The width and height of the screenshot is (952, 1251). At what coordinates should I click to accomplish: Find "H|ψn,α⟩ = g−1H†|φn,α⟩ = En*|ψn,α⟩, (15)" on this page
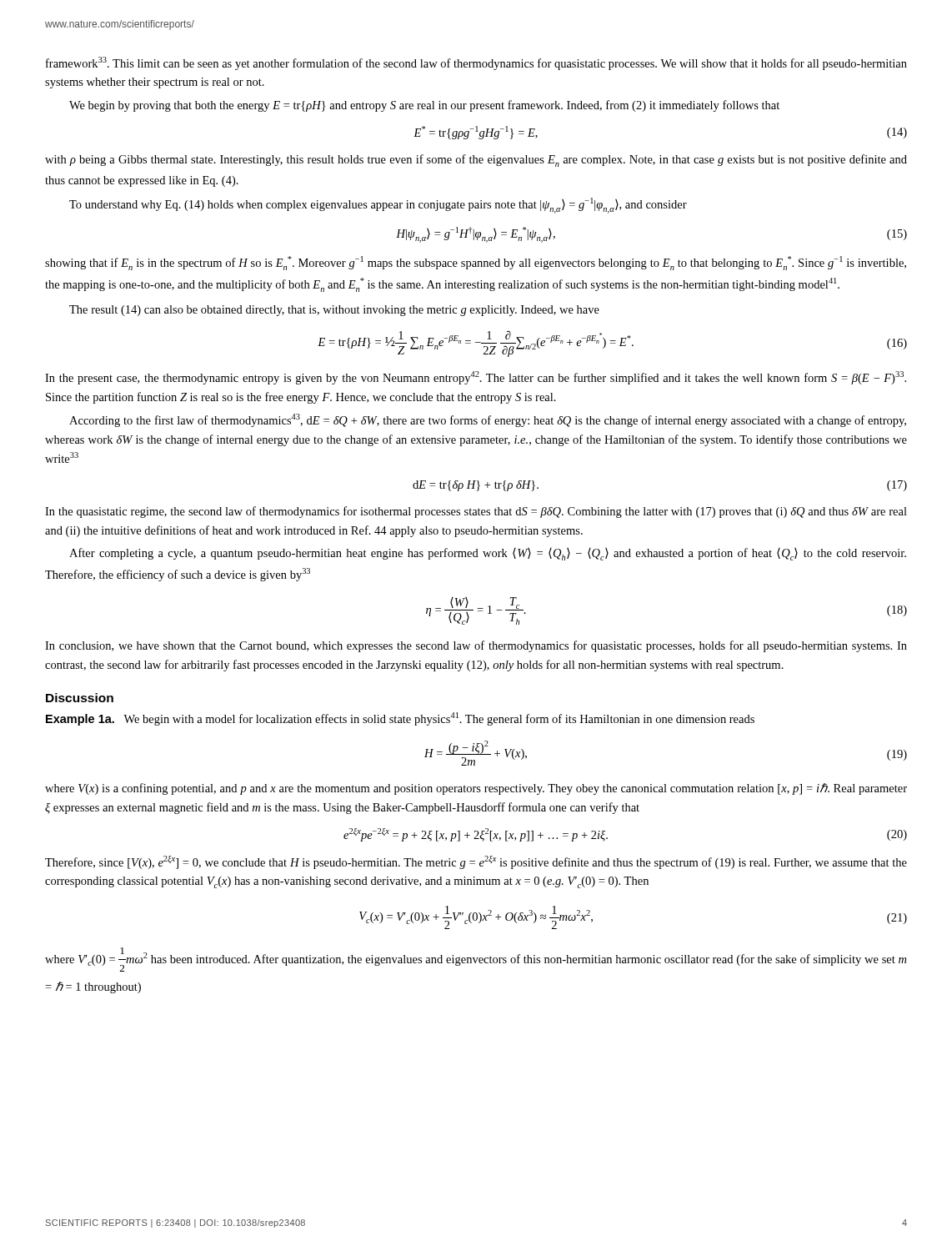[x=474, y=235]
